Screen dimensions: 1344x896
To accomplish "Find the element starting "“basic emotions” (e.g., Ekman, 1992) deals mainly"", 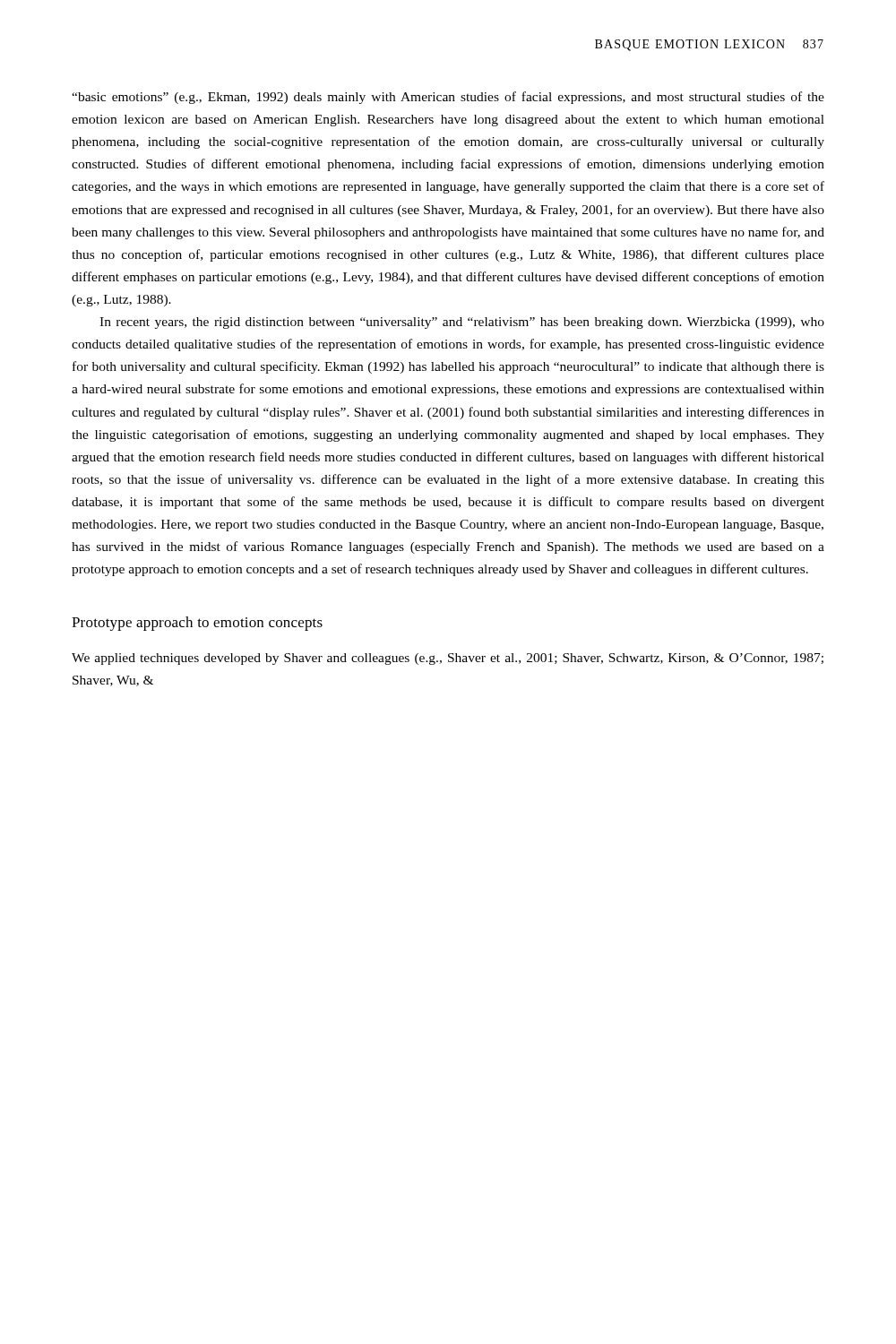I will point(448,333).
